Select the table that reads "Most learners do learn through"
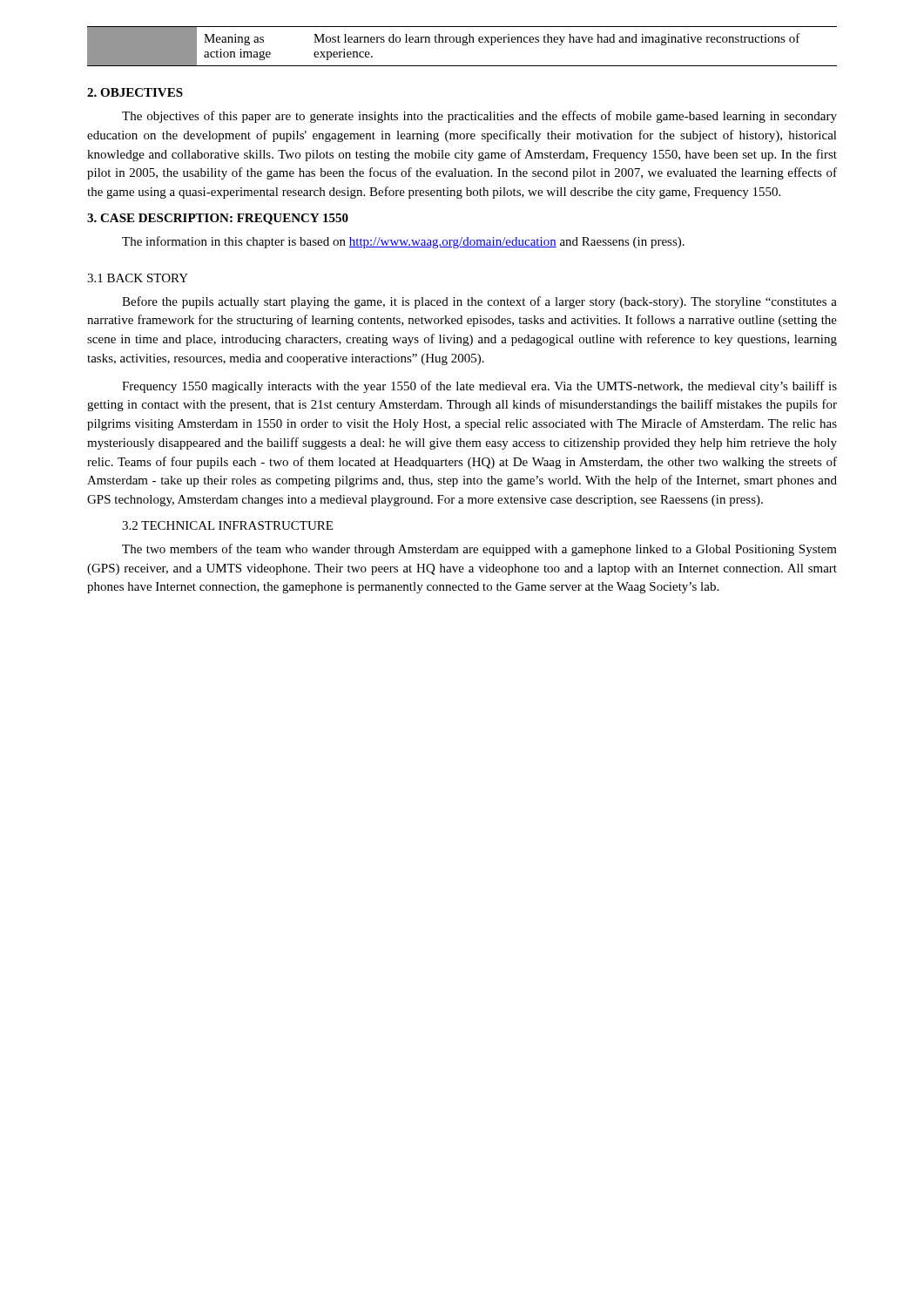924x1307 pixels. click(462, 46)
